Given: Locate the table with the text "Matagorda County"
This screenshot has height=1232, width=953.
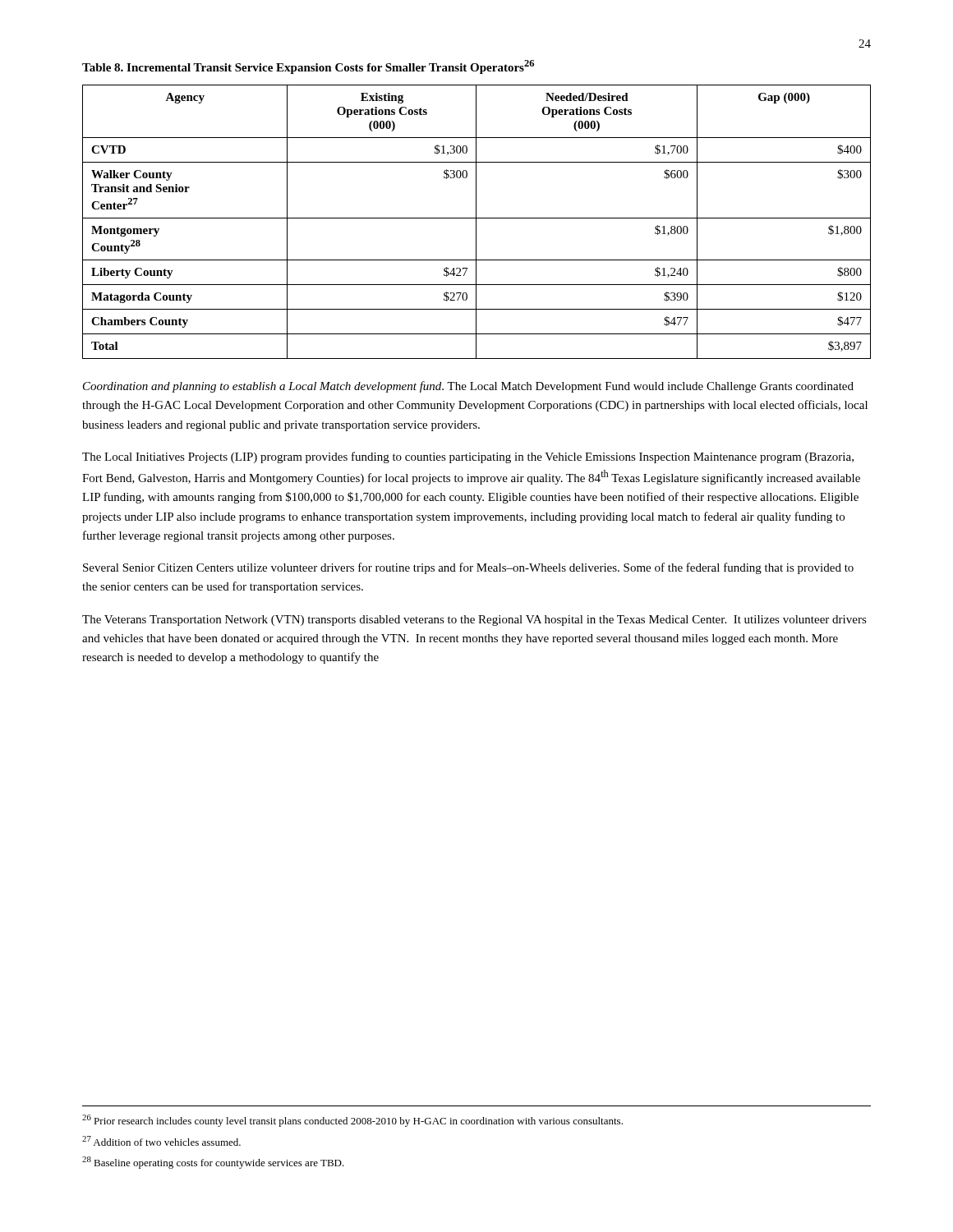Looking at the screenshot, I should pyautogui.click(x=476, y=222).
